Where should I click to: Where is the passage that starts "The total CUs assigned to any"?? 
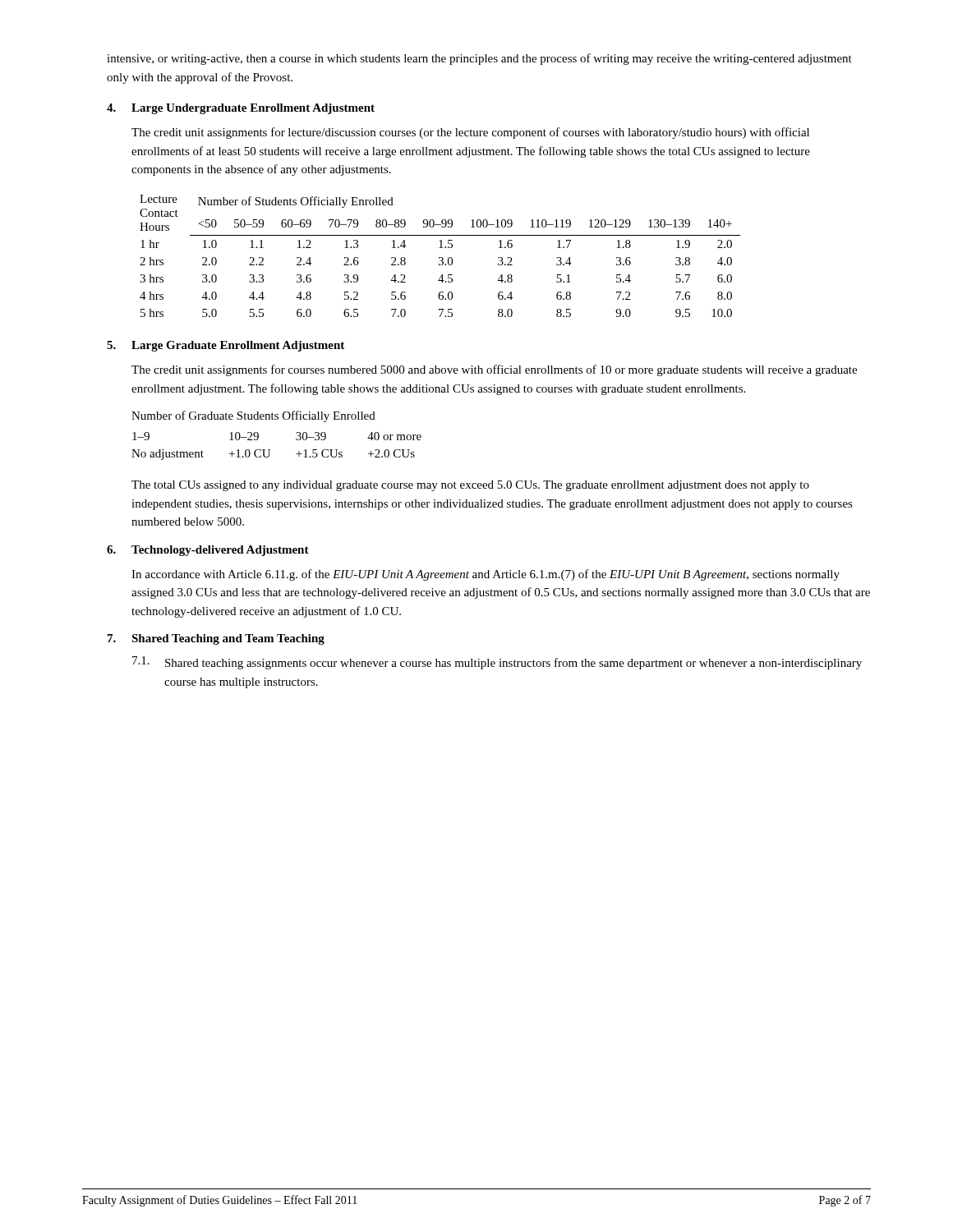point(492,503)
